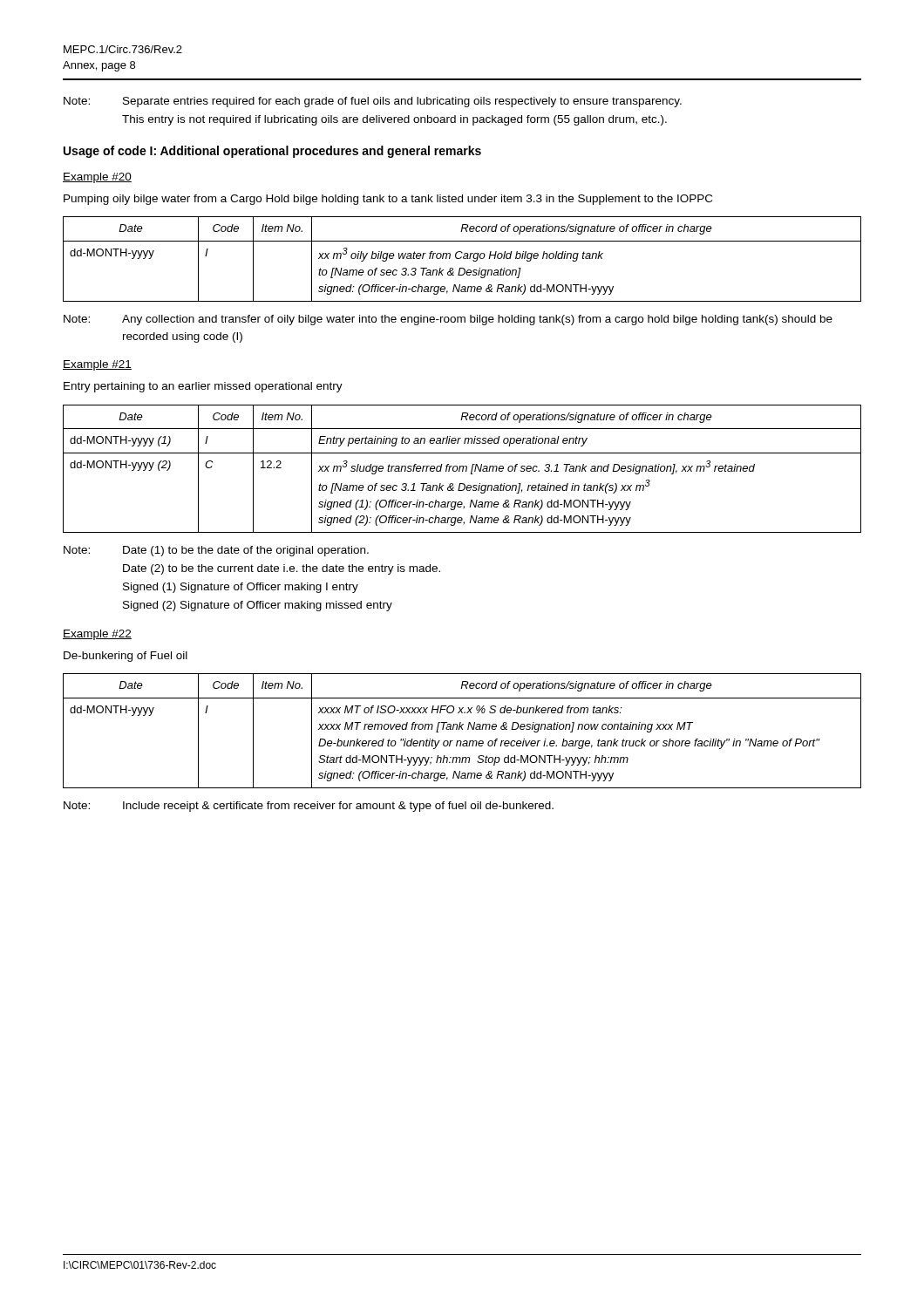The height and width of the screenshot is (1308, 924).
Task: Locate the block of text that opens with "Pumping oily bilge water from a Cargo"
Action: tap(388, 198)
